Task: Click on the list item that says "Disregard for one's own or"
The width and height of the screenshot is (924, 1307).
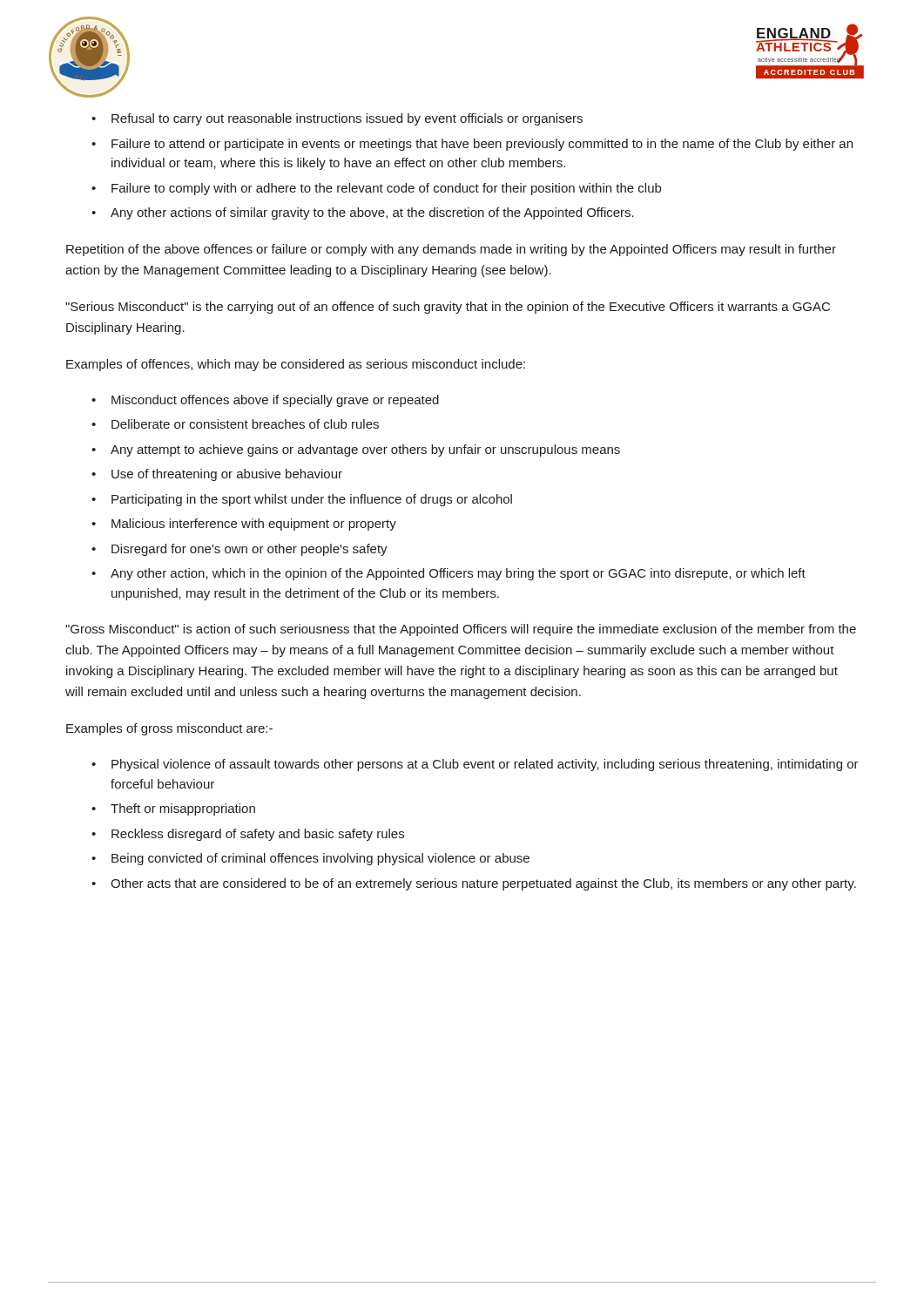Action: point(249,548)
